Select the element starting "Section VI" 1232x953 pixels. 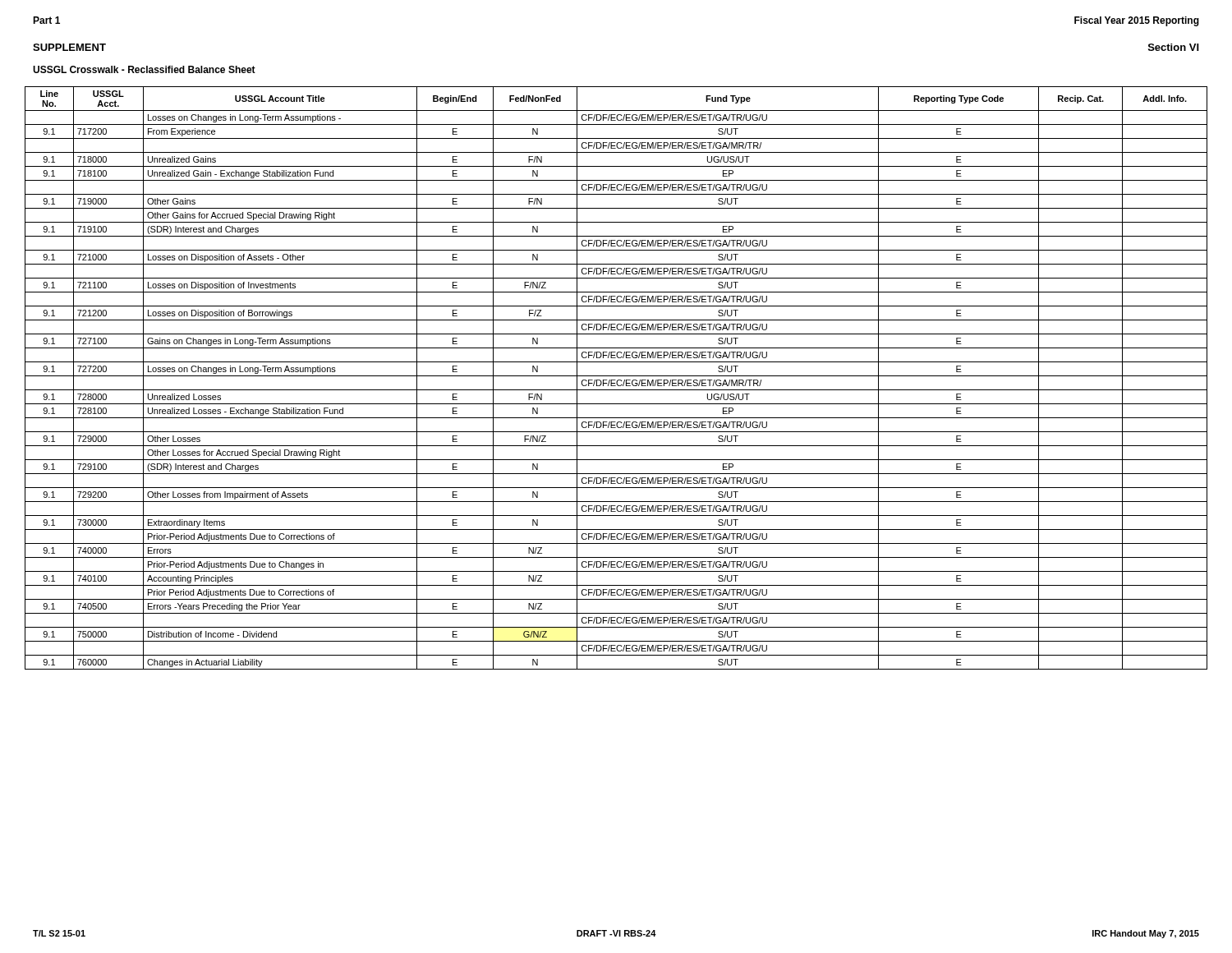click(1173, 47)
